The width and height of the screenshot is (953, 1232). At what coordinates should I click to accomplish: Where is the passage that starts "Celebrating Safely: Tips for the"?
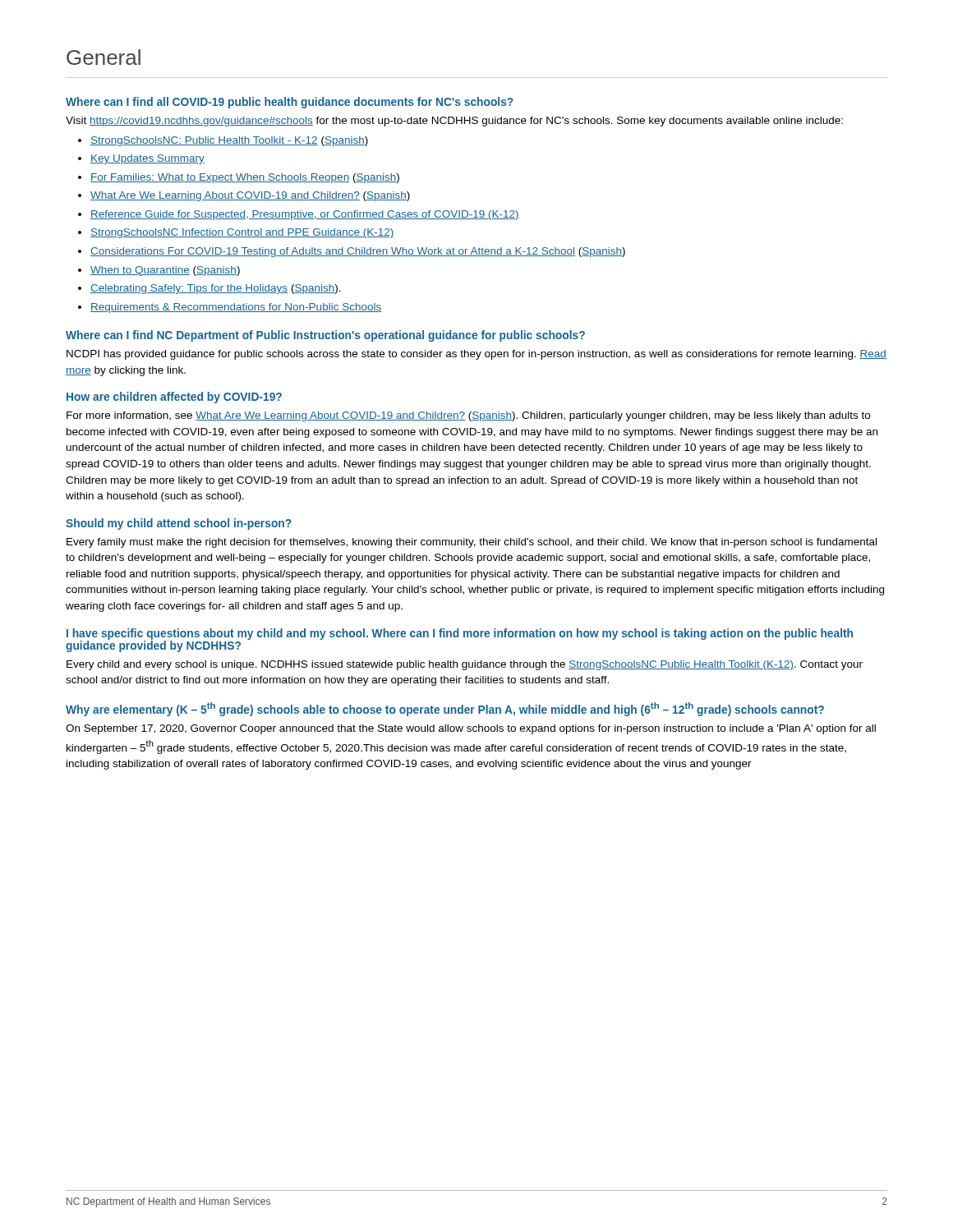pyautogui.click(x=209, y=289)
